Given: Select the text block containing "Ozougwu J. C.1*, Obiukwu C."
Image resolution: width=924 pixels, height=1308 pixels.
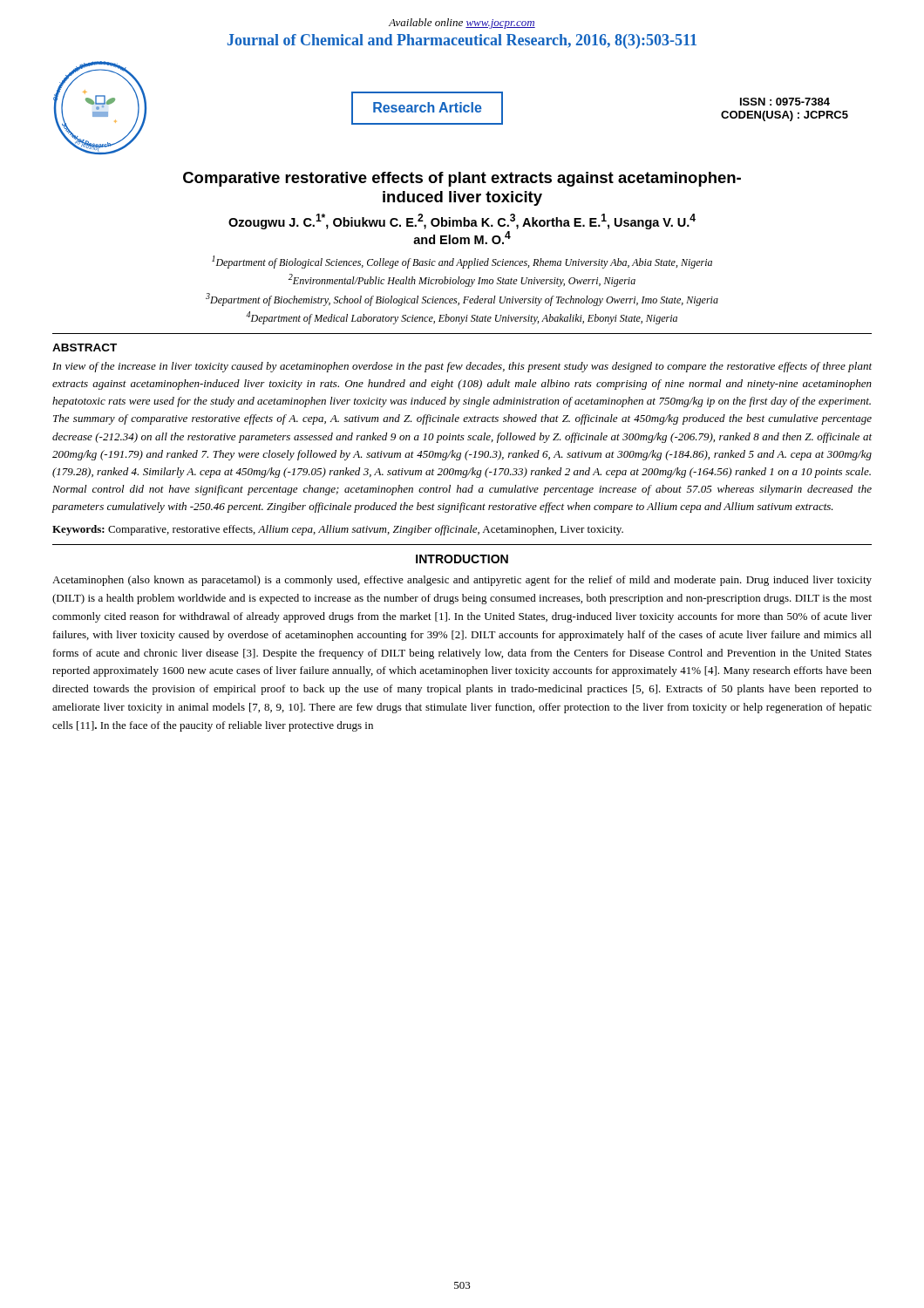Looking at the screenshot, I should pyautogui.click(x=462, y=229).
